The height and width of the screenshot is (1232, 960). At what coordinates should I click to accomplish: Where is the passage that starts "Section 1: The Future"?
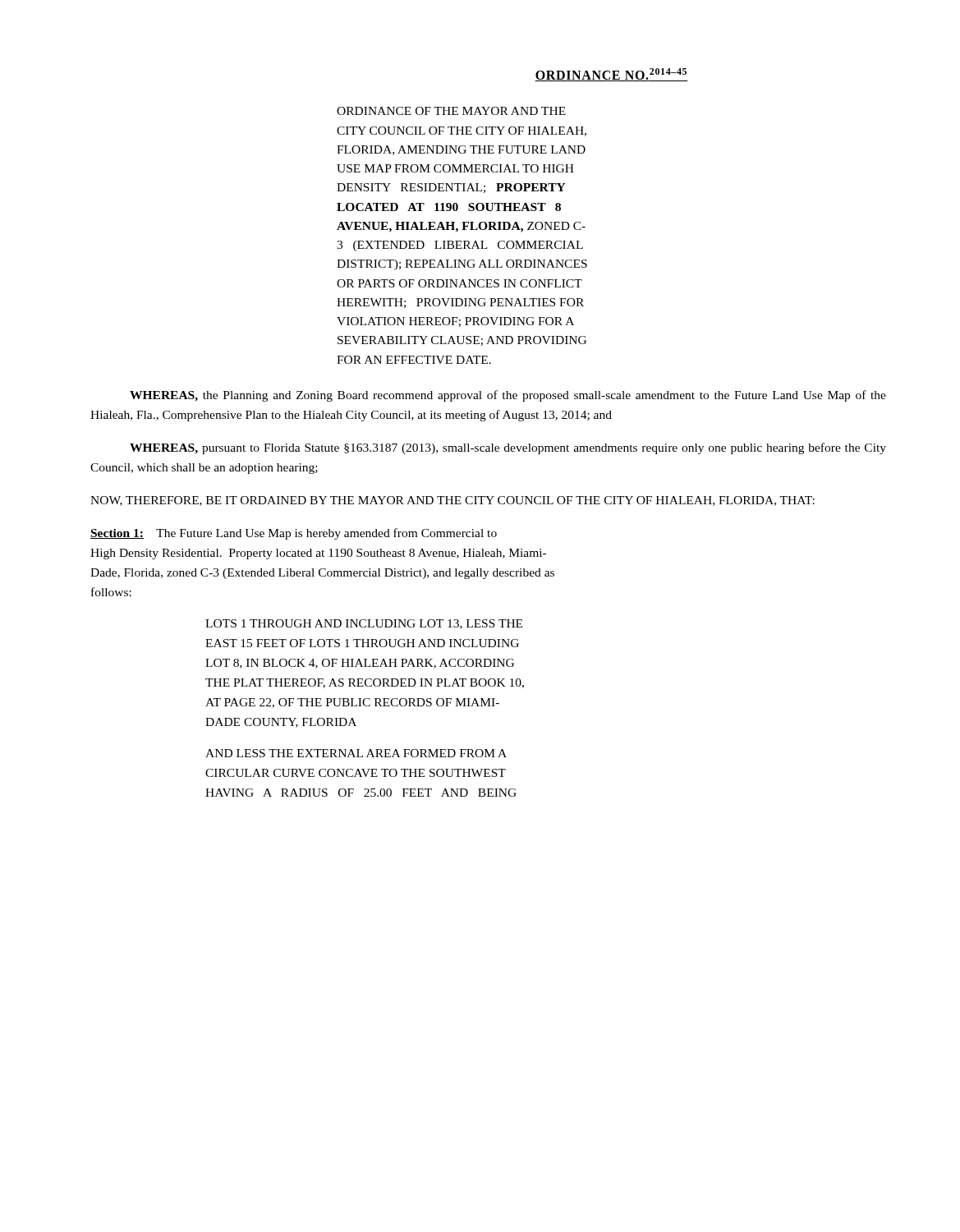(x=488, y=533)
